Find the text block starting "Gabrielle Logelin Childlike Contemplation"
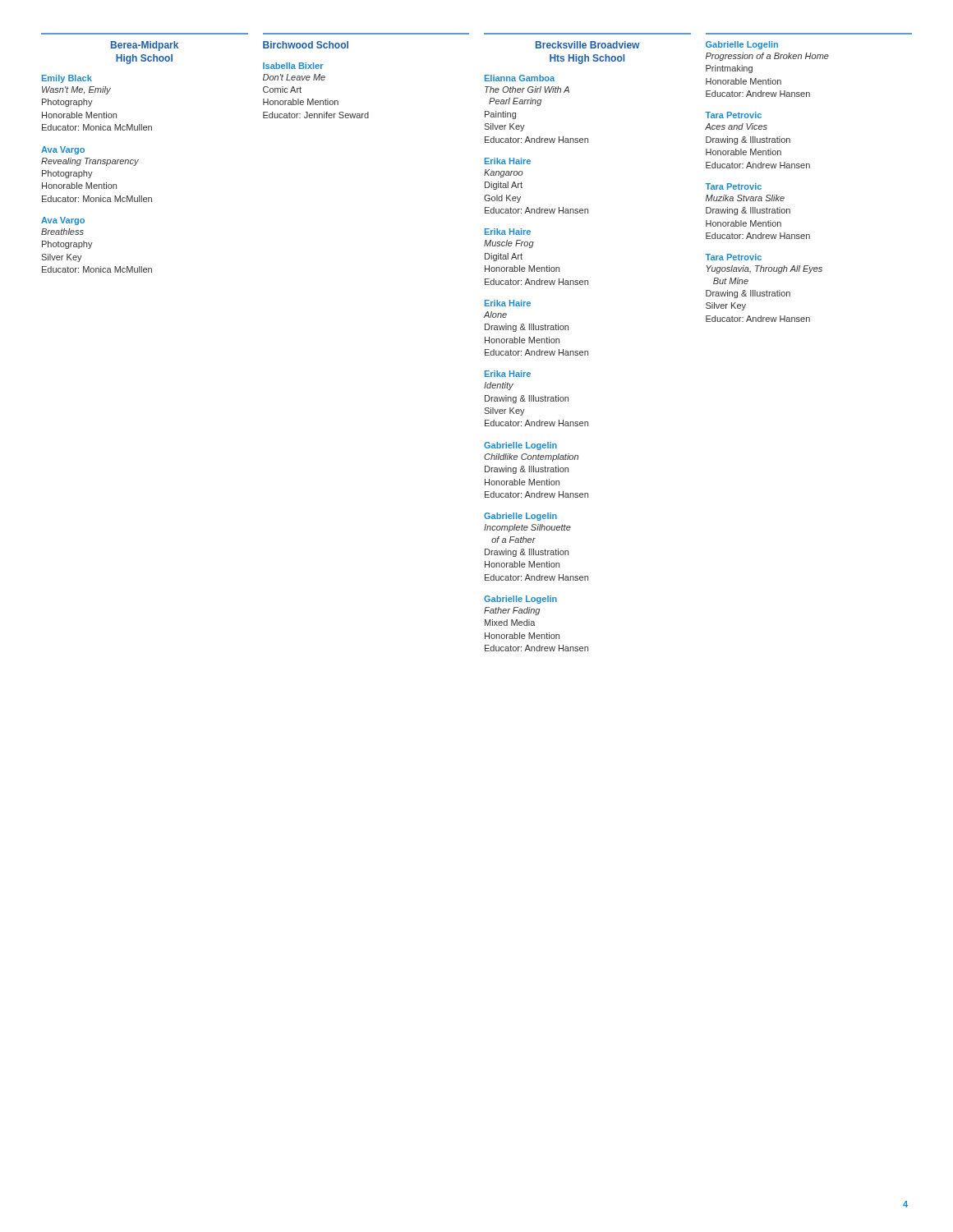 (520, 446)
